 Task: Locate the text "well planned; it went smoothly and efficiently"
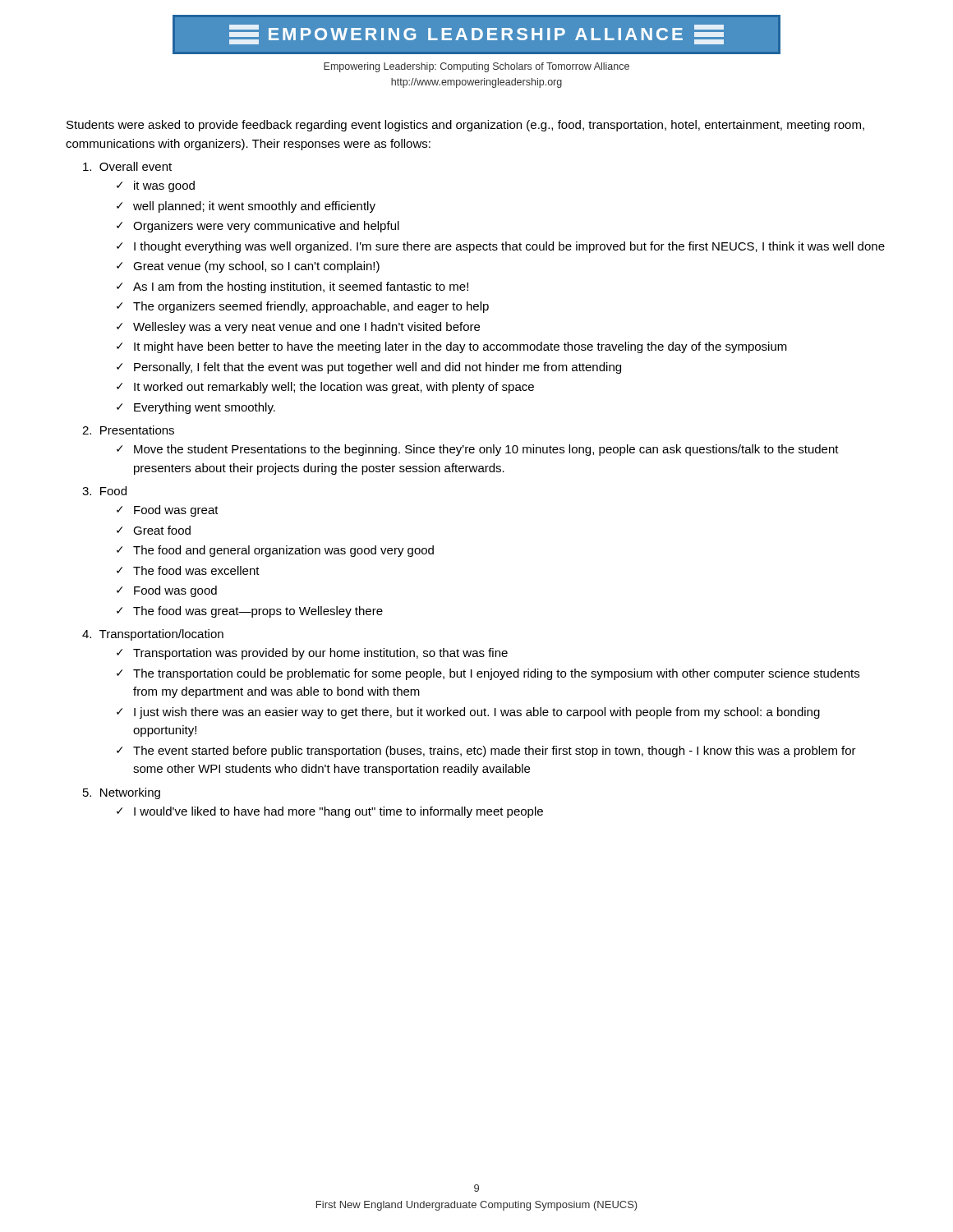coord(254,205)
